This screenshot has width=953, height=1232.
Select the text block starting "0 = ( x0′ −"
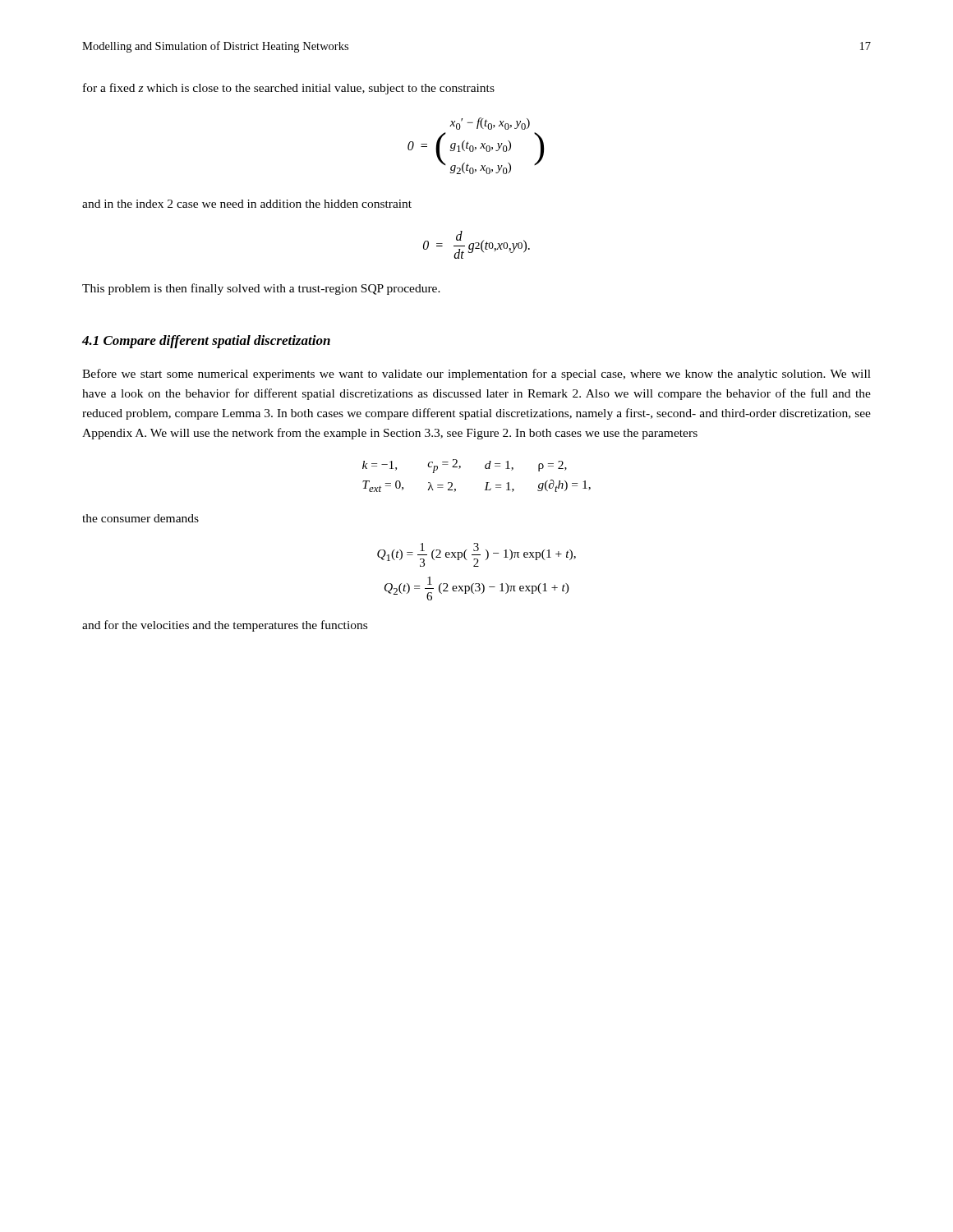[476, 146]
